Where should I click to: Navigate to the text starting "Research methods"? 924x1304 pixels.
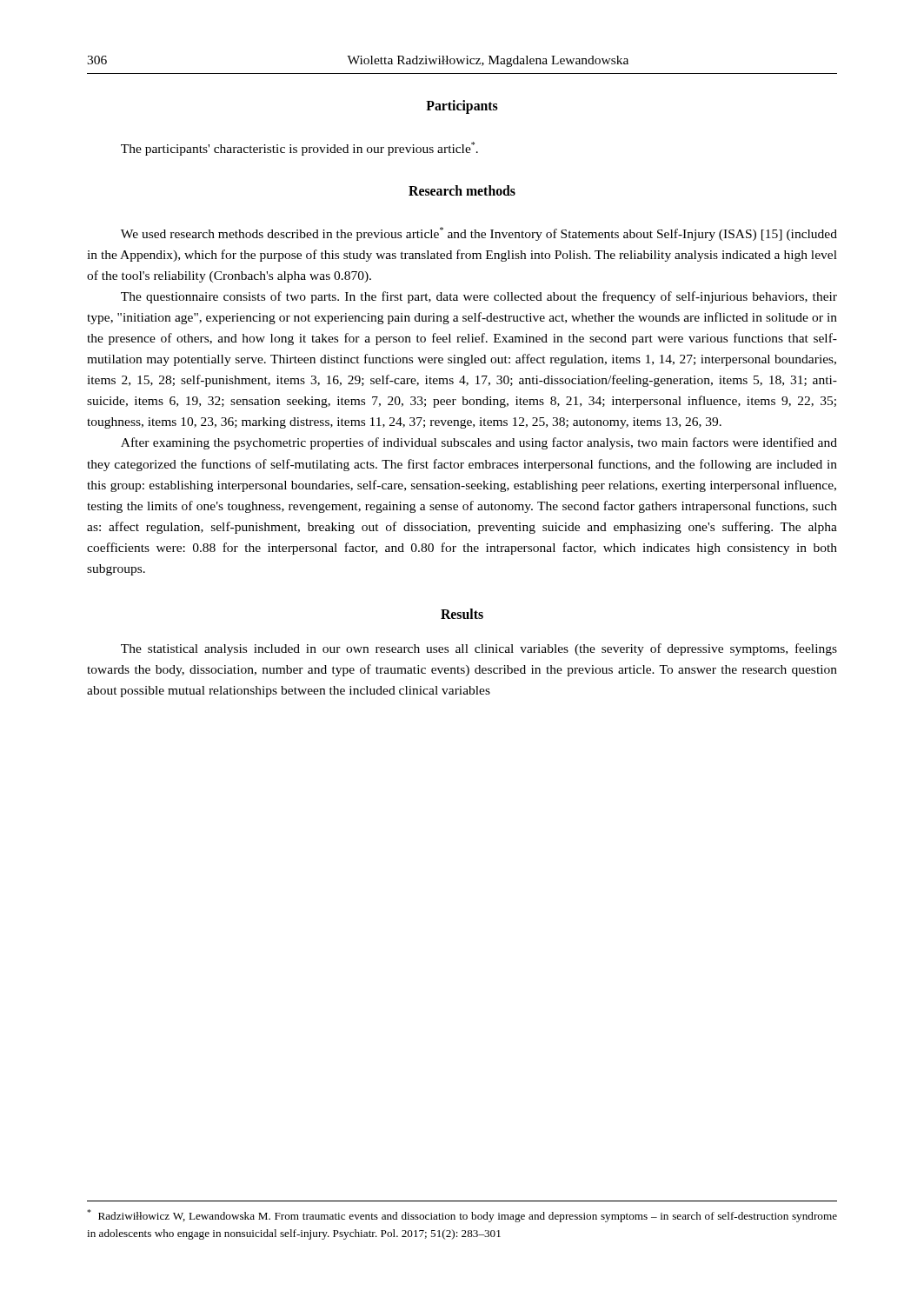pos(462,191)
